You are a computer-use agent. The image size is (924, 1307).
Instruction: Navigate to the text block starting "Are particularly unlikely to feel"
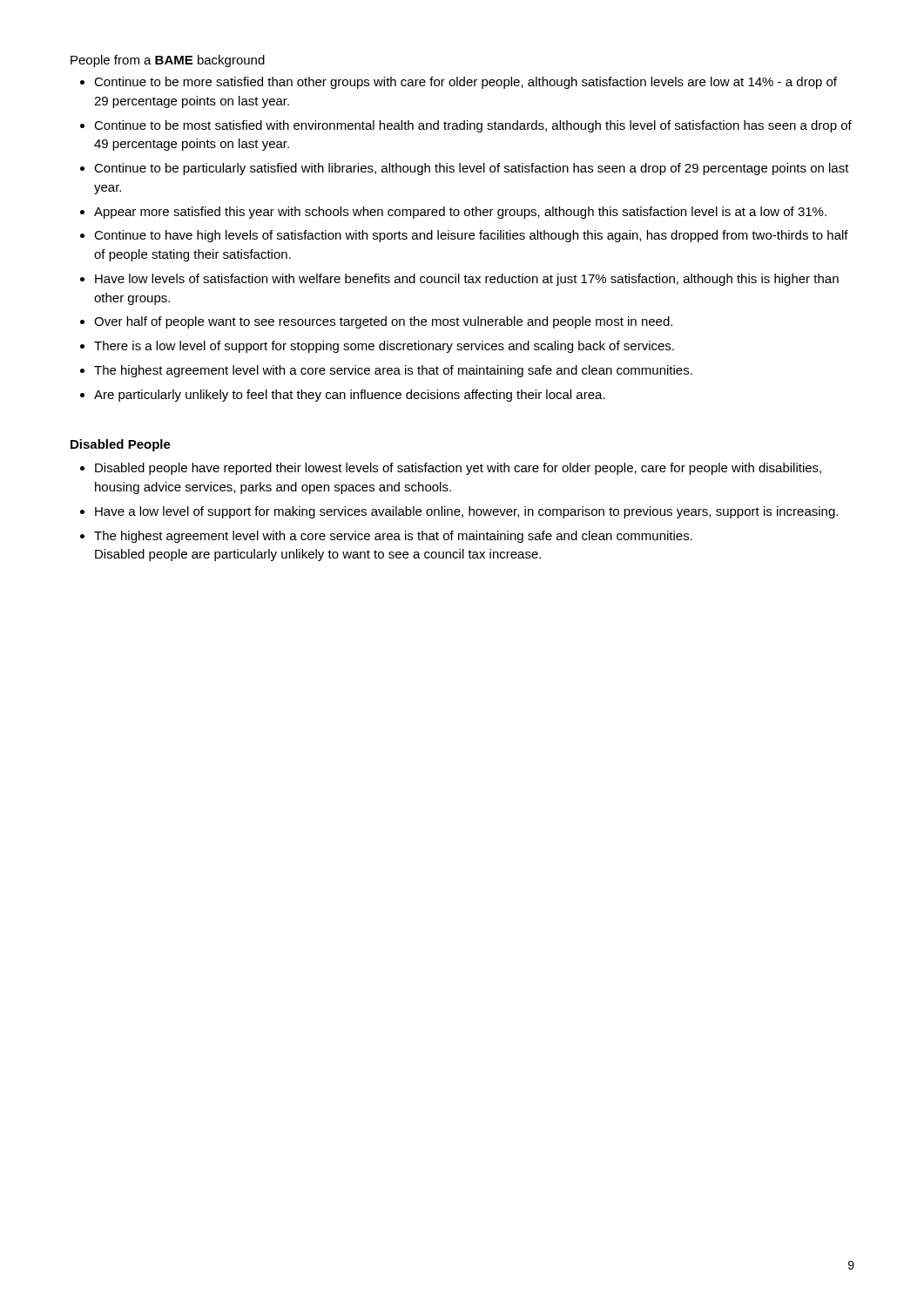[x=350, y=394]
